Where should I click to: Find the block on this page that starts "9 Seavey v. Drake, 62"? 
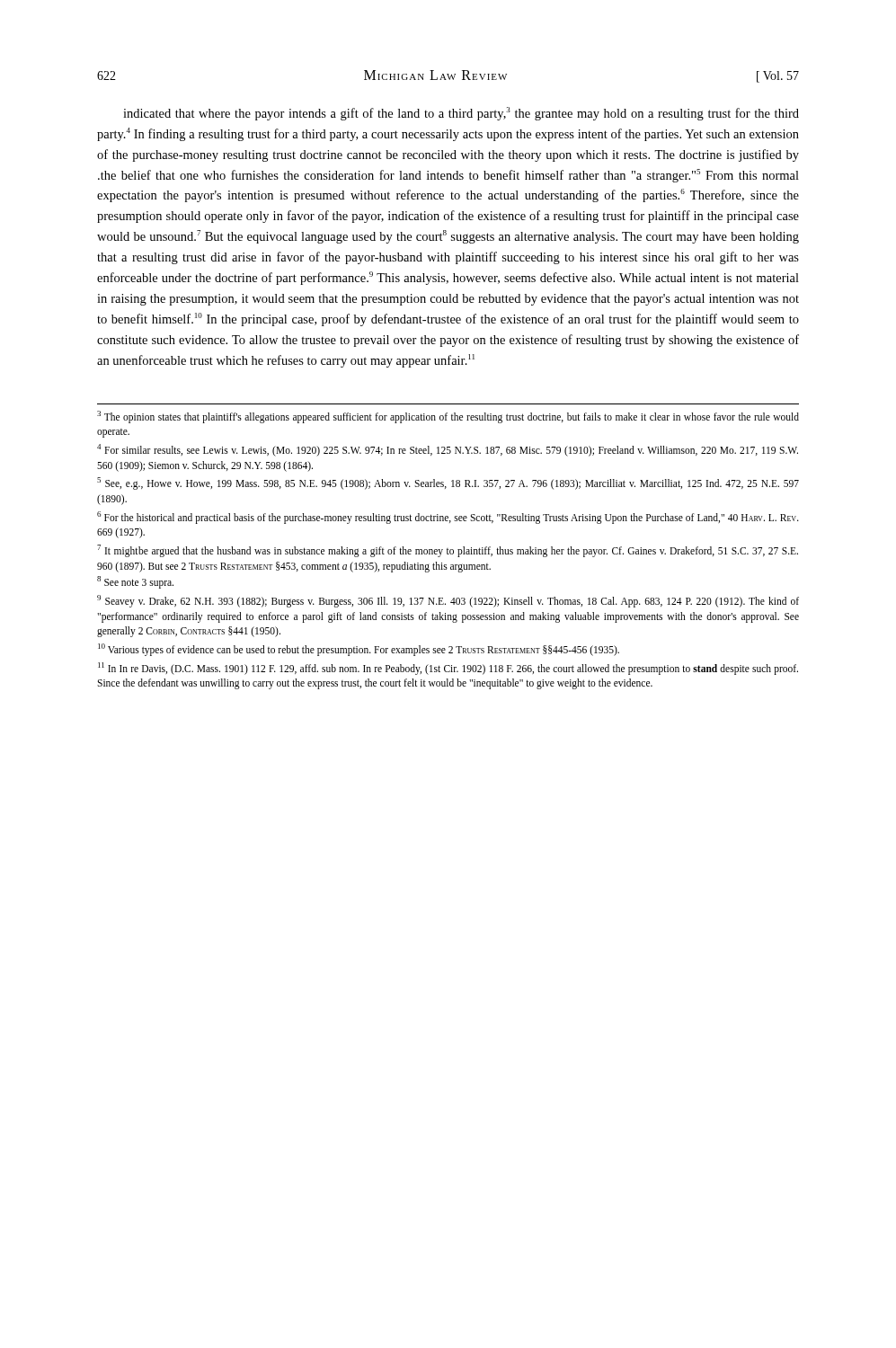point(448,616)
